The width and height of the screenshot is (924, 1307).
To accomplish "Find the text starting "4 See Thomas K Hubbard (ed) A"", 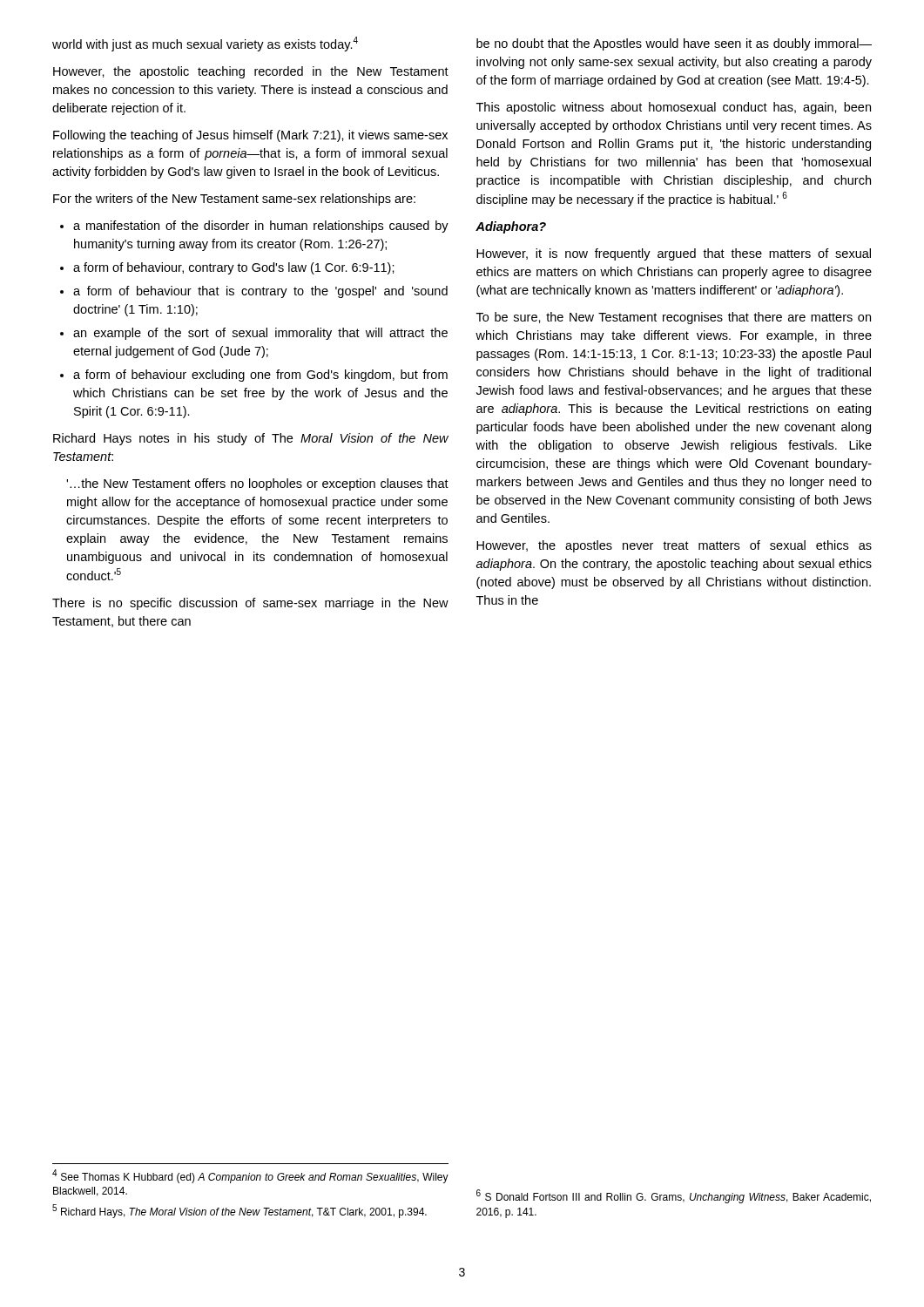I will tap(250, 1176).
